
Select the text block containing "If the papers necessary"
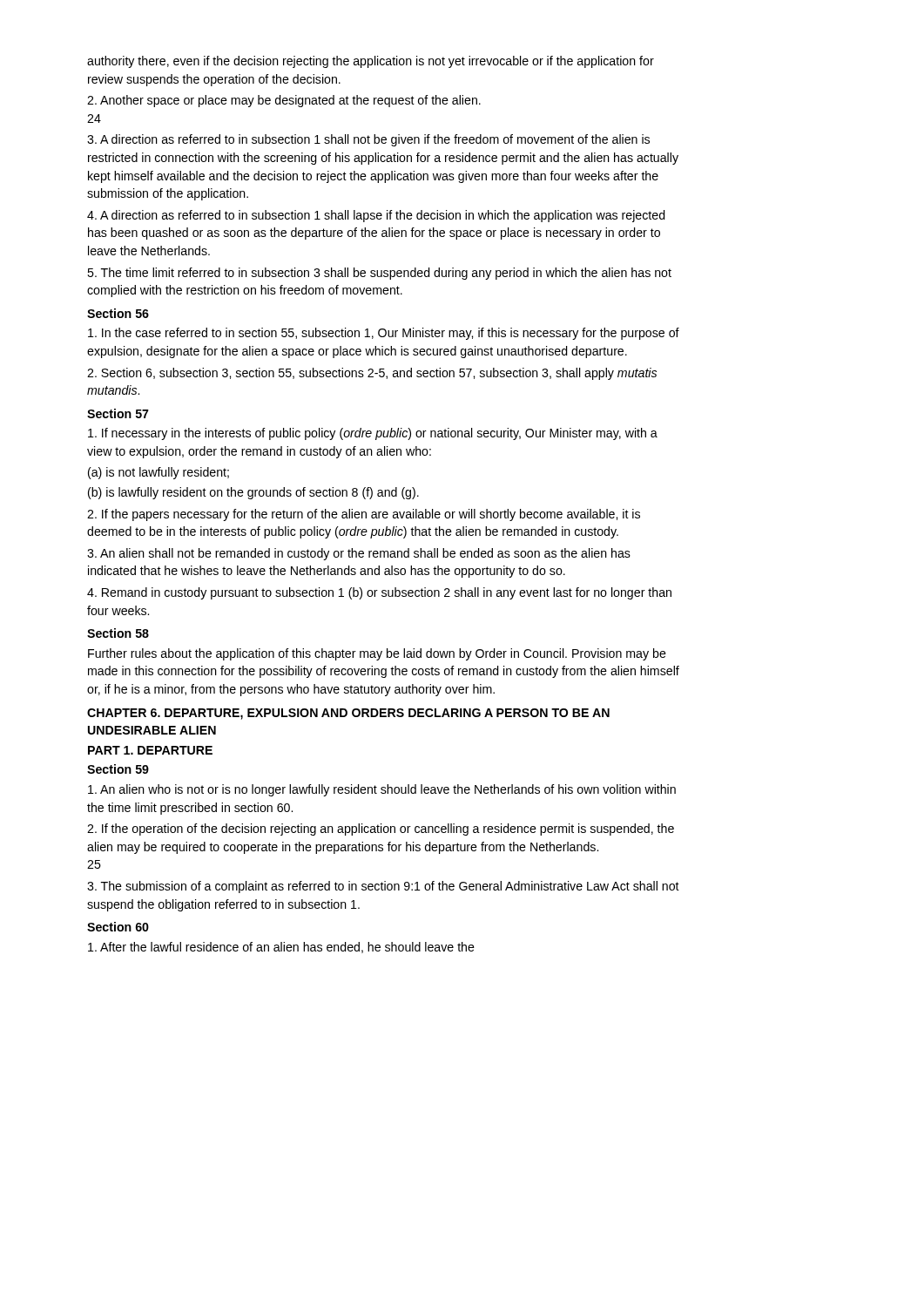383,562
